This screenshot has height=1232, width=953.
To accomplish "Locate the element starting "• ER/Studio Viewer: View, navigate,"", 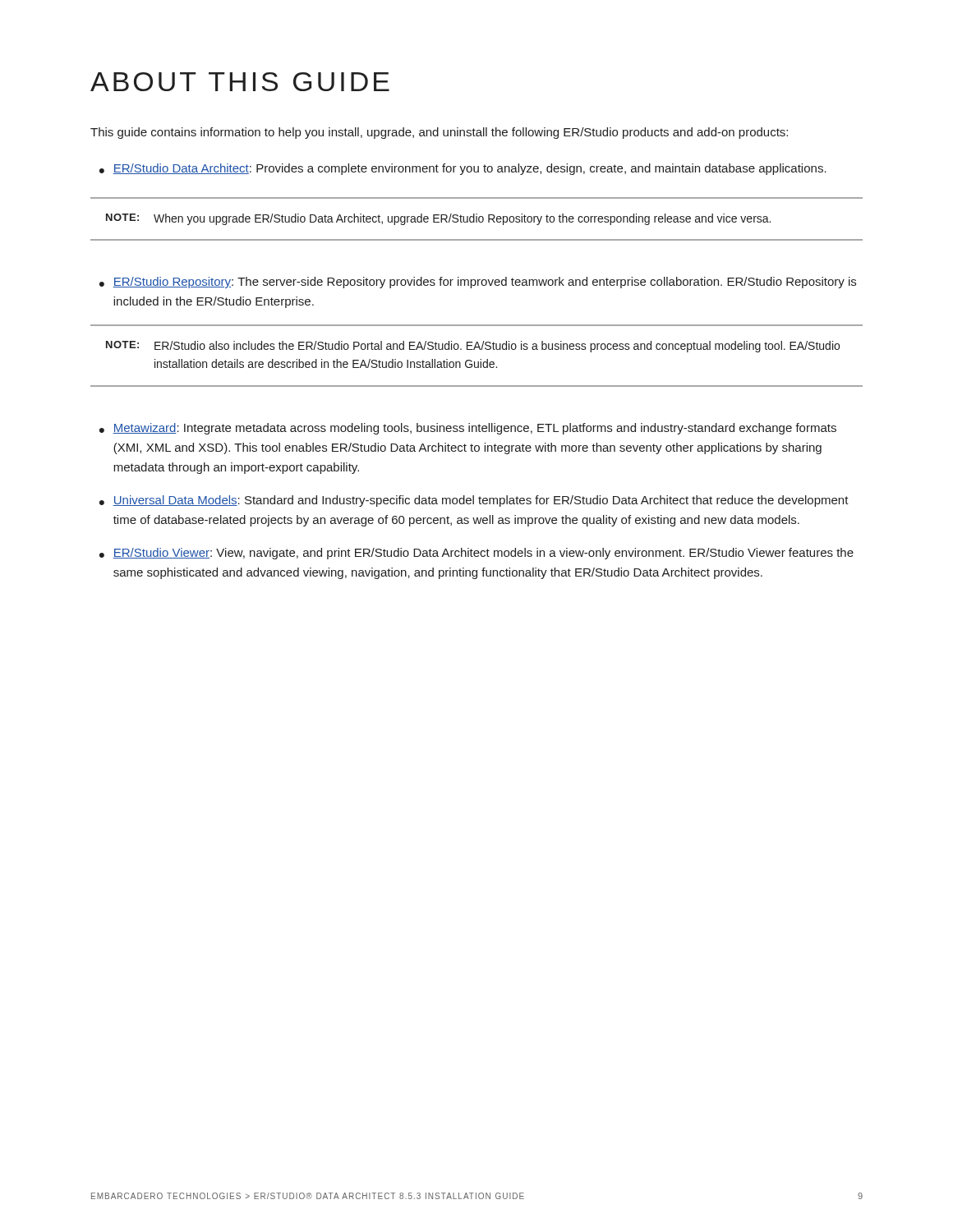I will pyautogui.click(x=481, y=563).
